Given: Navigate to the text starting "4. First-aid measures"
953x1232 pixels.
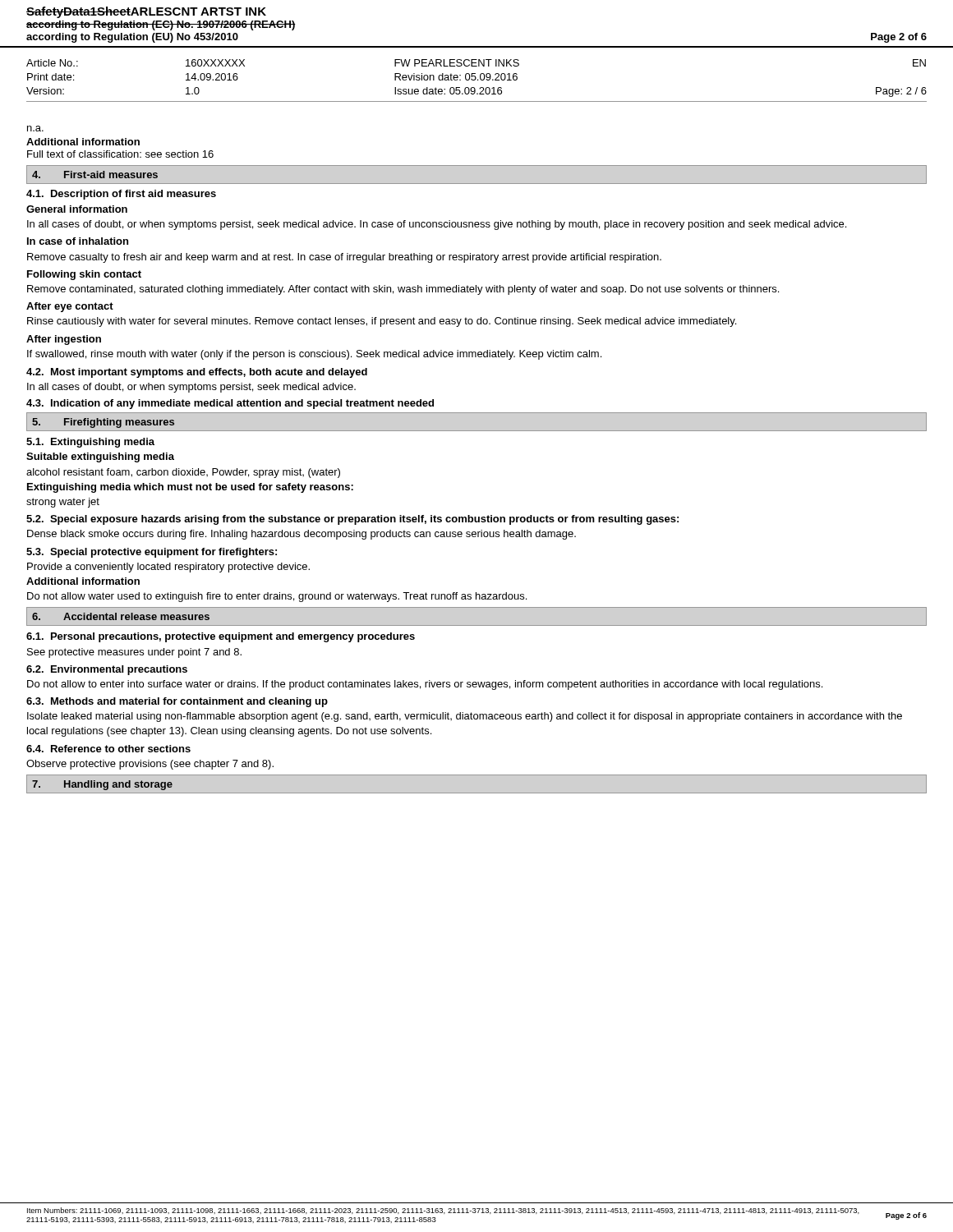Looking at the screenshot, I should tap(95, 175).
